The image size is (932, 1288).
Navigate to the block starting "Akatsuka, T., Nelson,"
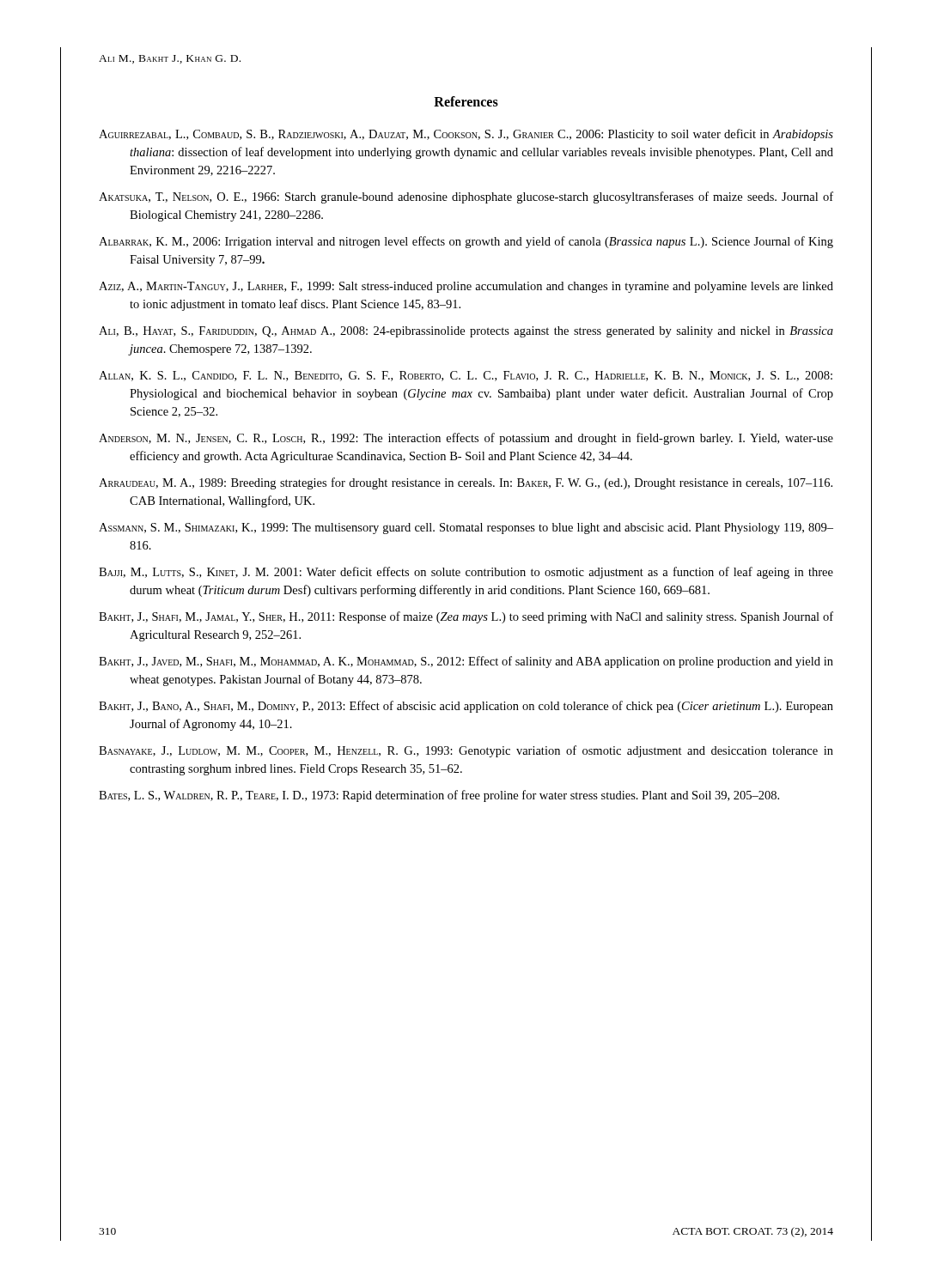466,206
